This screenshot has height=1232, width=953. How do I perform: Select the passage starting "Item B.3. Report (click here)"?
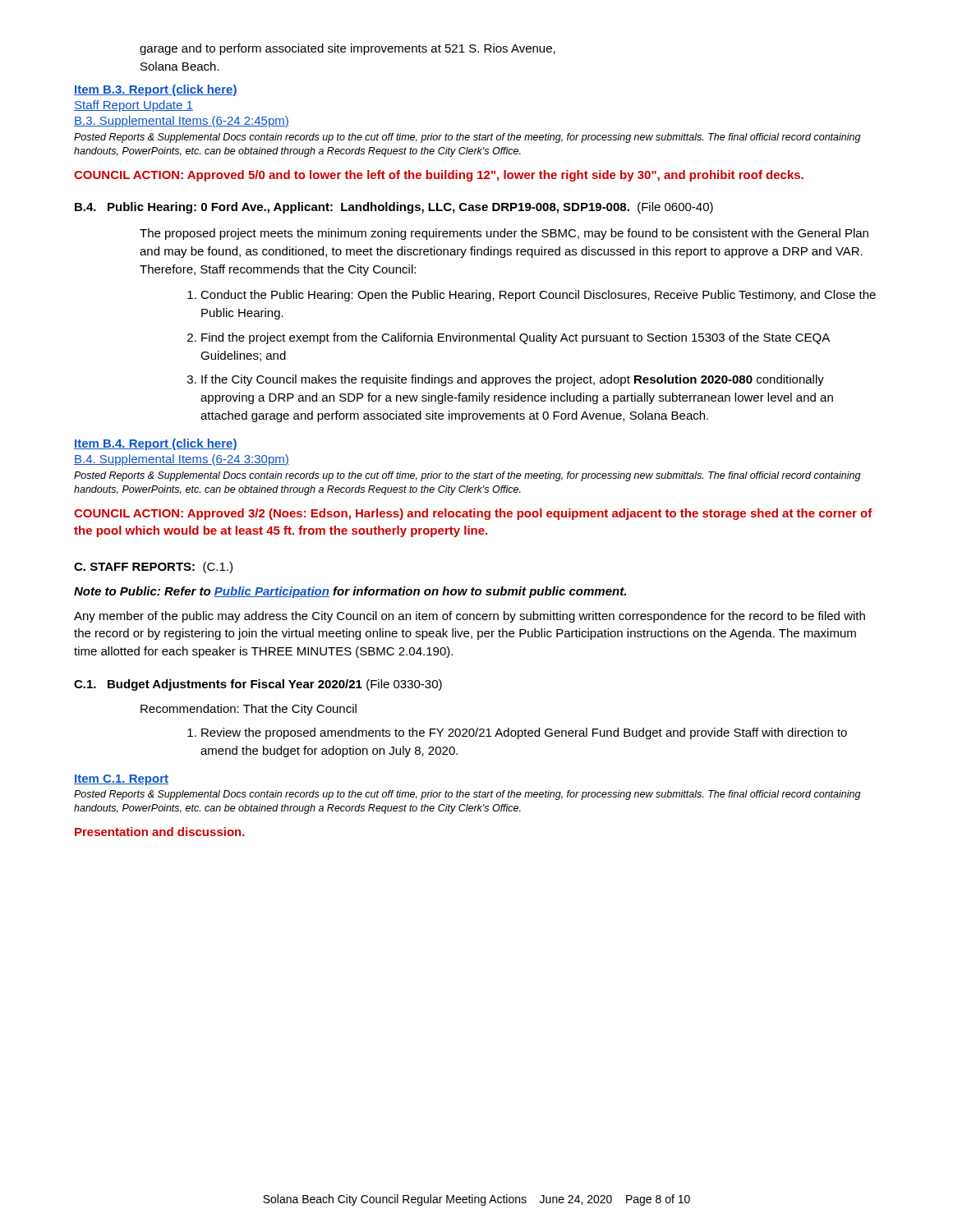(155, 89)
